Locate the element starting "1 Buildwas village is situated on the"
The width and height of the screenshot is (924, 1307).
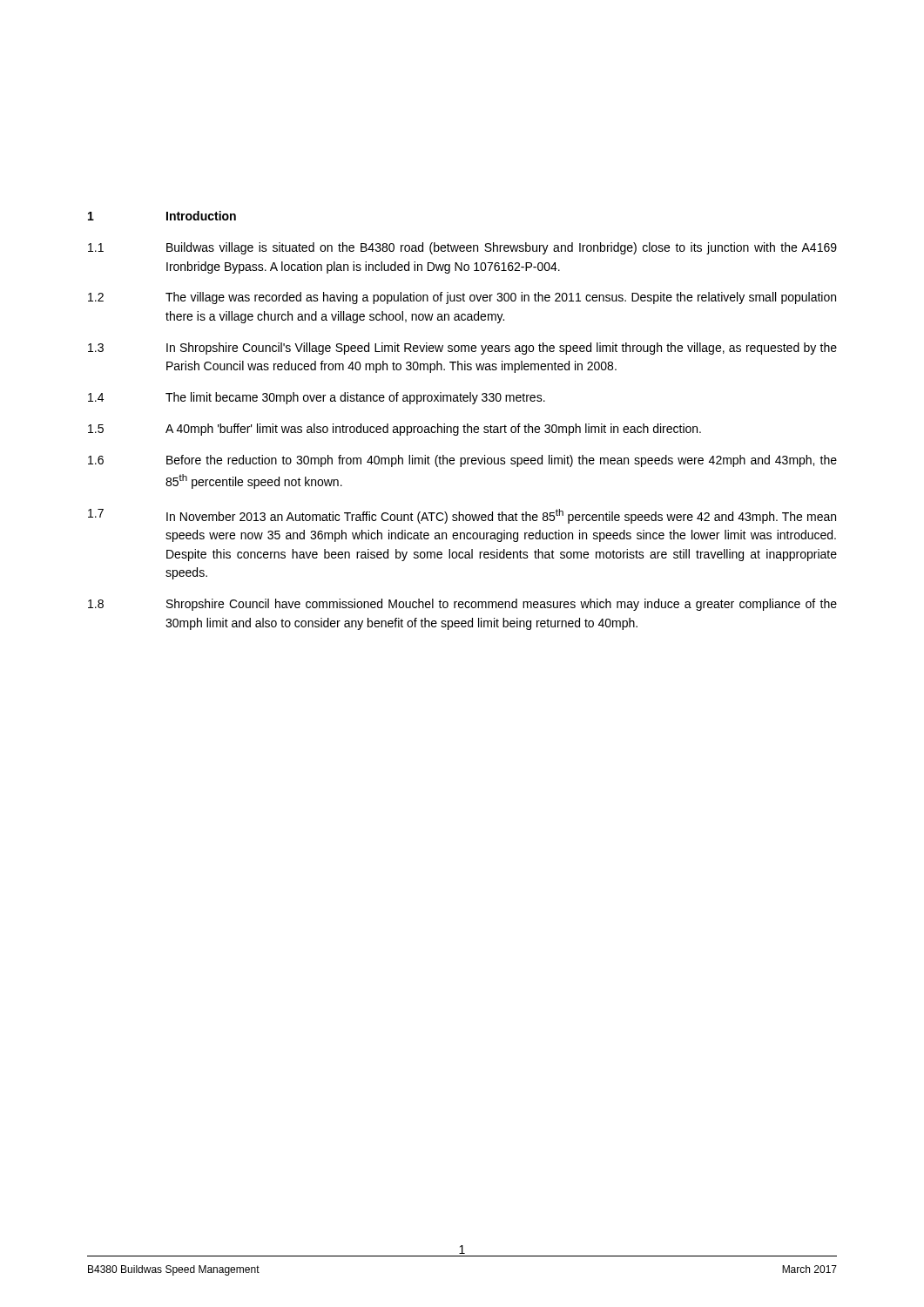[x=462, y=258]
